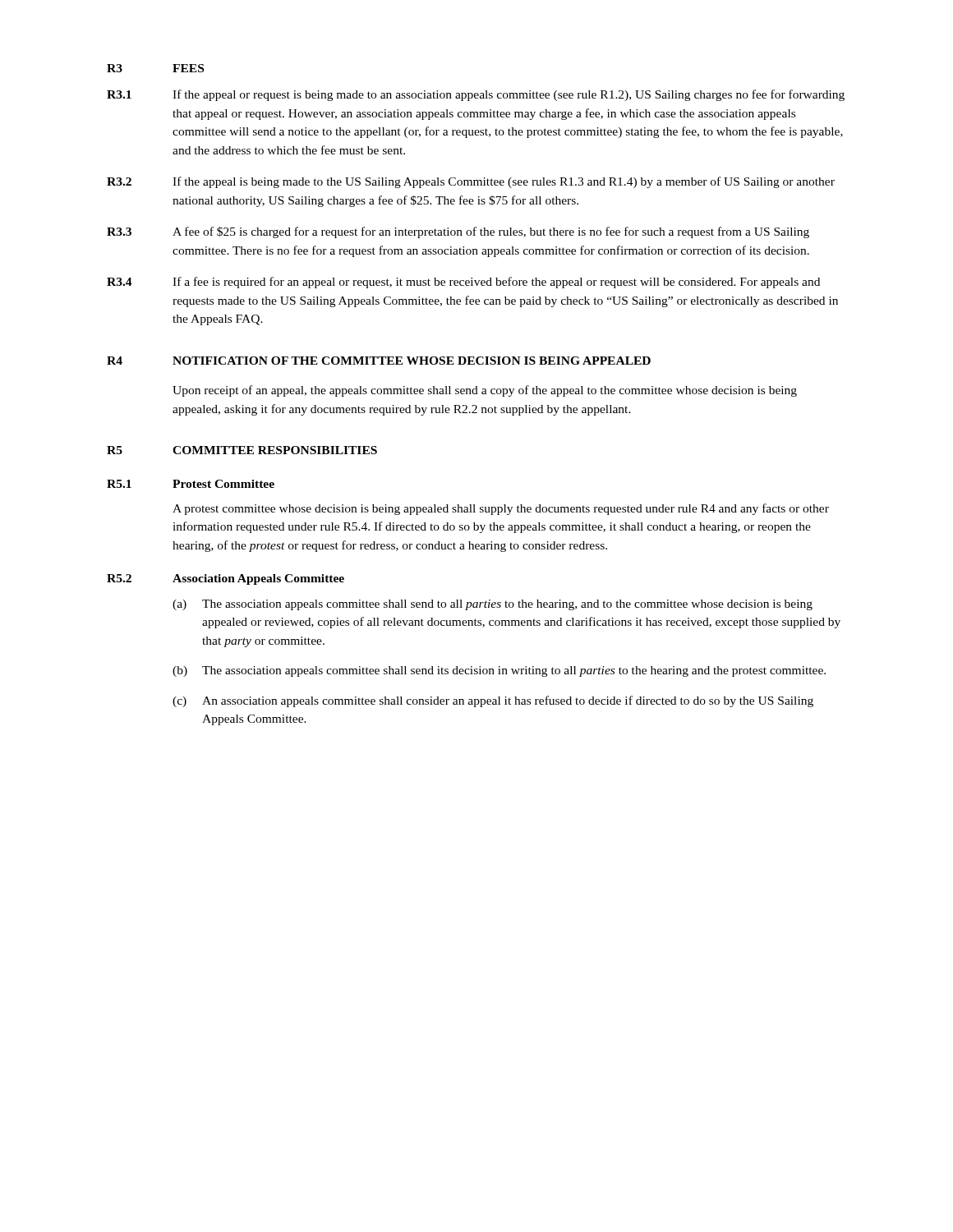Screen dimensions: 1232x953
Task: Click on the text block starting "R3 FEES"
Action: coord(114,68)
